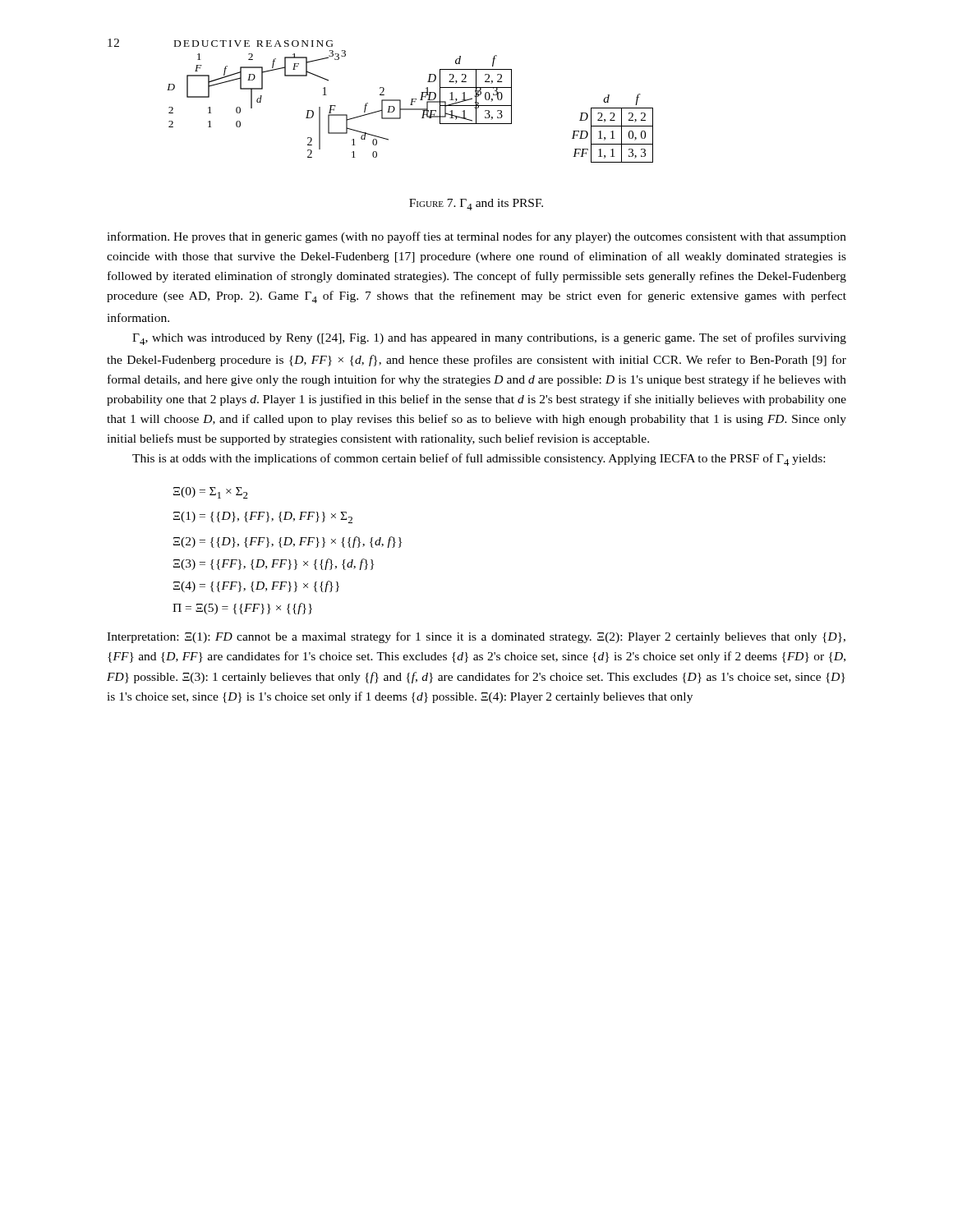Navigate to the element starting "information. He proves"
This screenshot has width=953, height=1232.
(476, 277)
